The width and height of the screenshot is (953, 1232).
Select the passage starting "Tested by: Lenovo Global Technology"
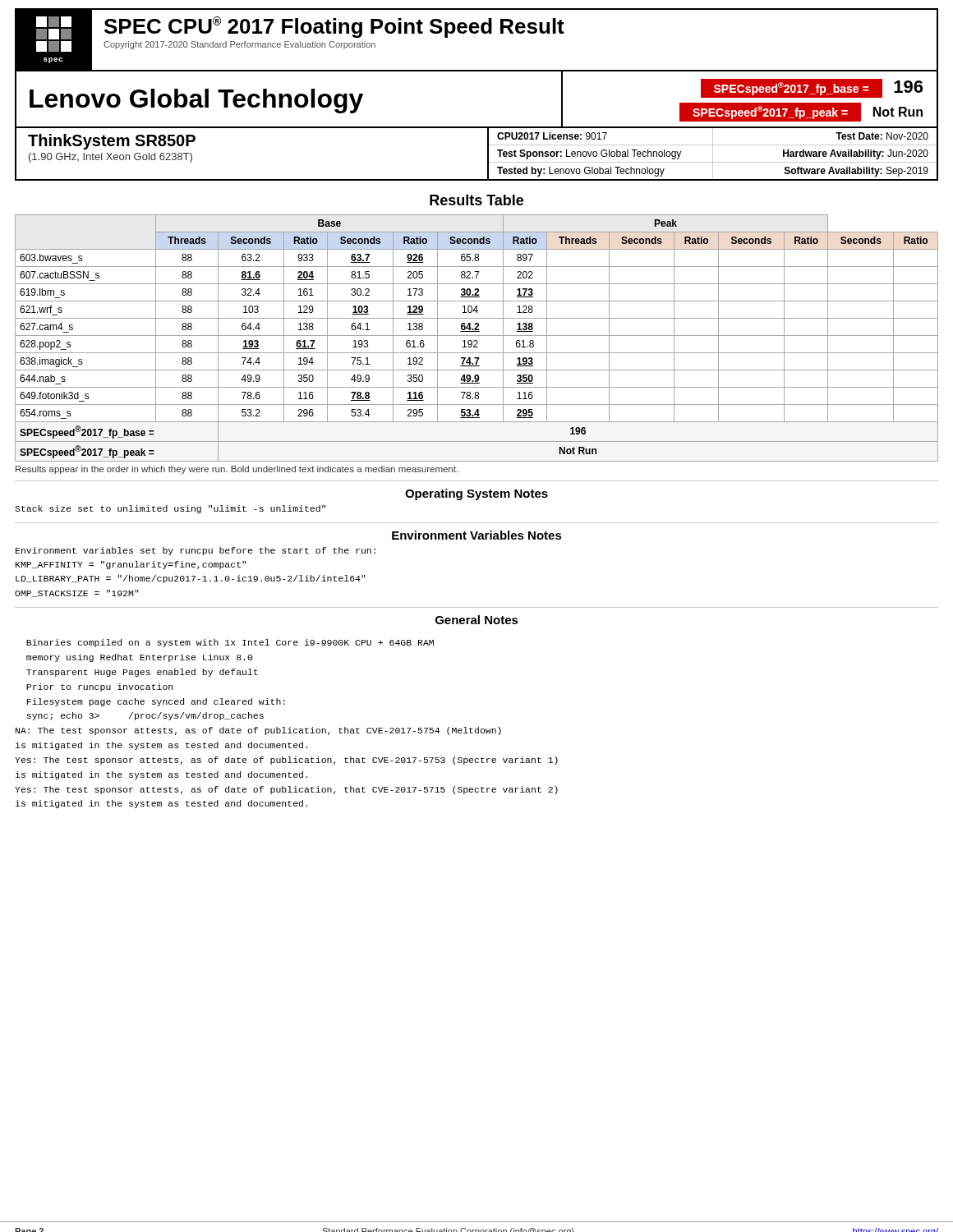(581, 171)
